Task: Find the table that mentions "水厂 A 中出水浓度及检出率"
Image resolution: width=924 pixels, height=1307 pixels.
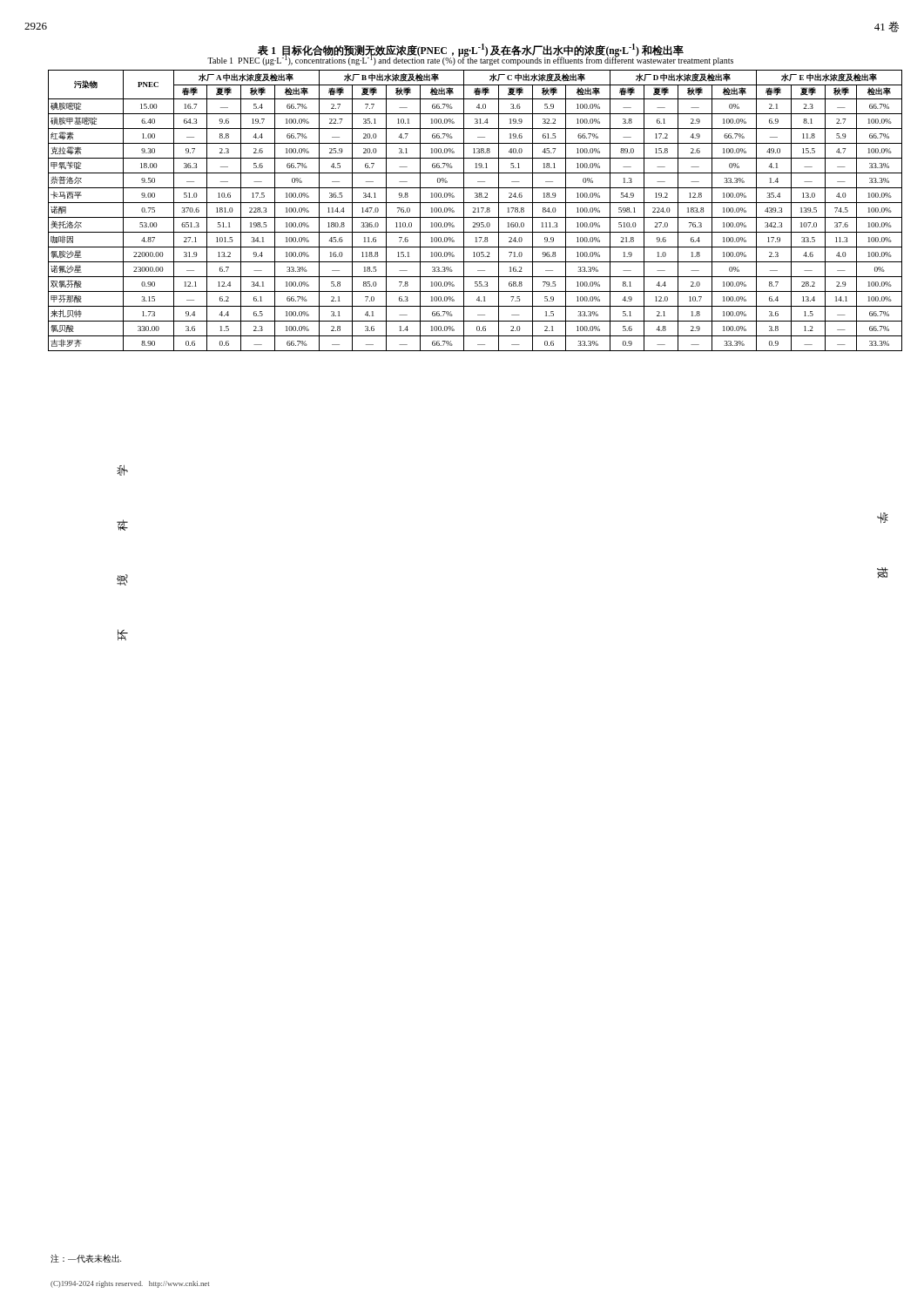Action: tap(475, 210)
